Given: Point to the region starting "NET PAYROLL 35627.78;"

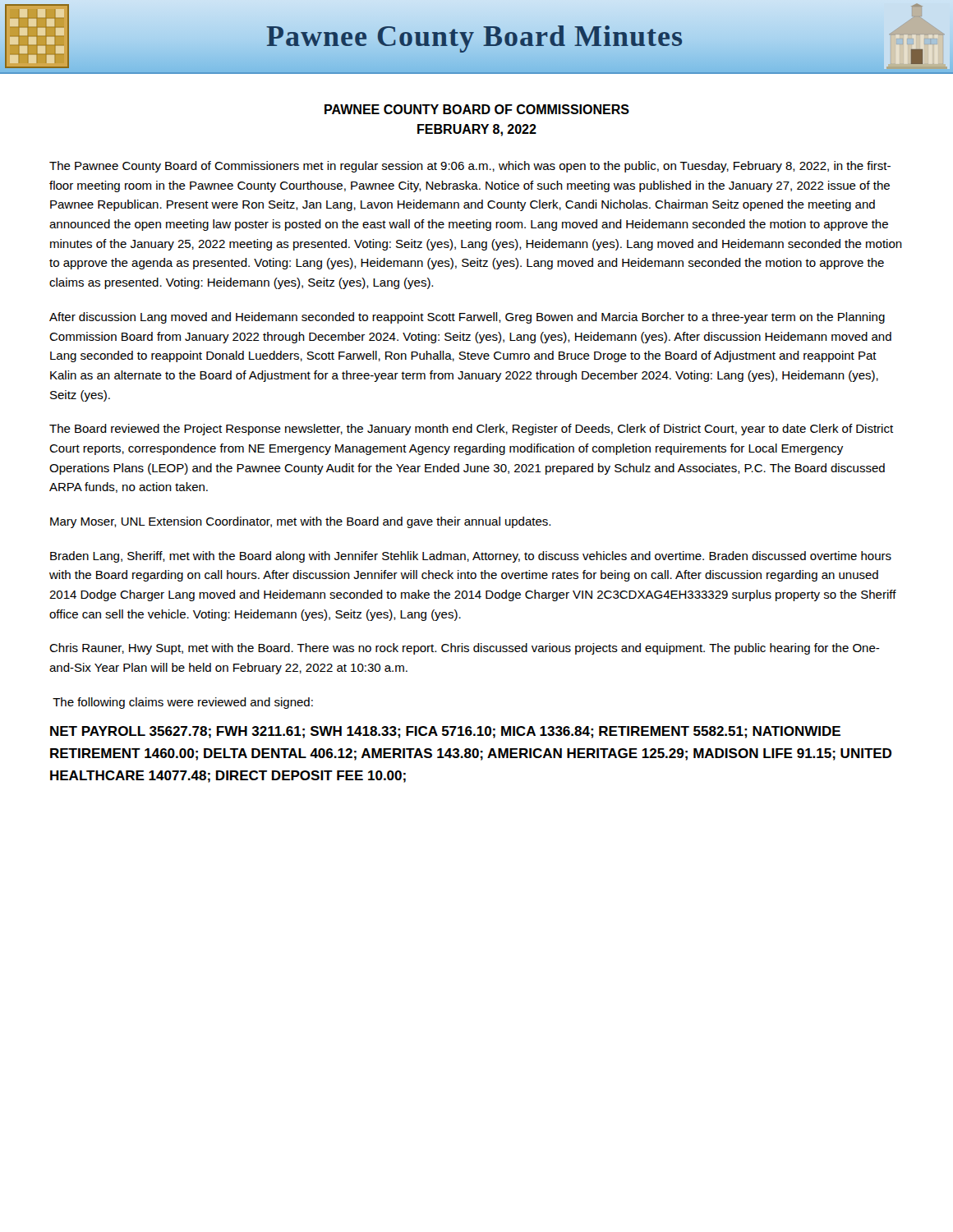Looking at the screenshot, I should click(x=471, y=753).
